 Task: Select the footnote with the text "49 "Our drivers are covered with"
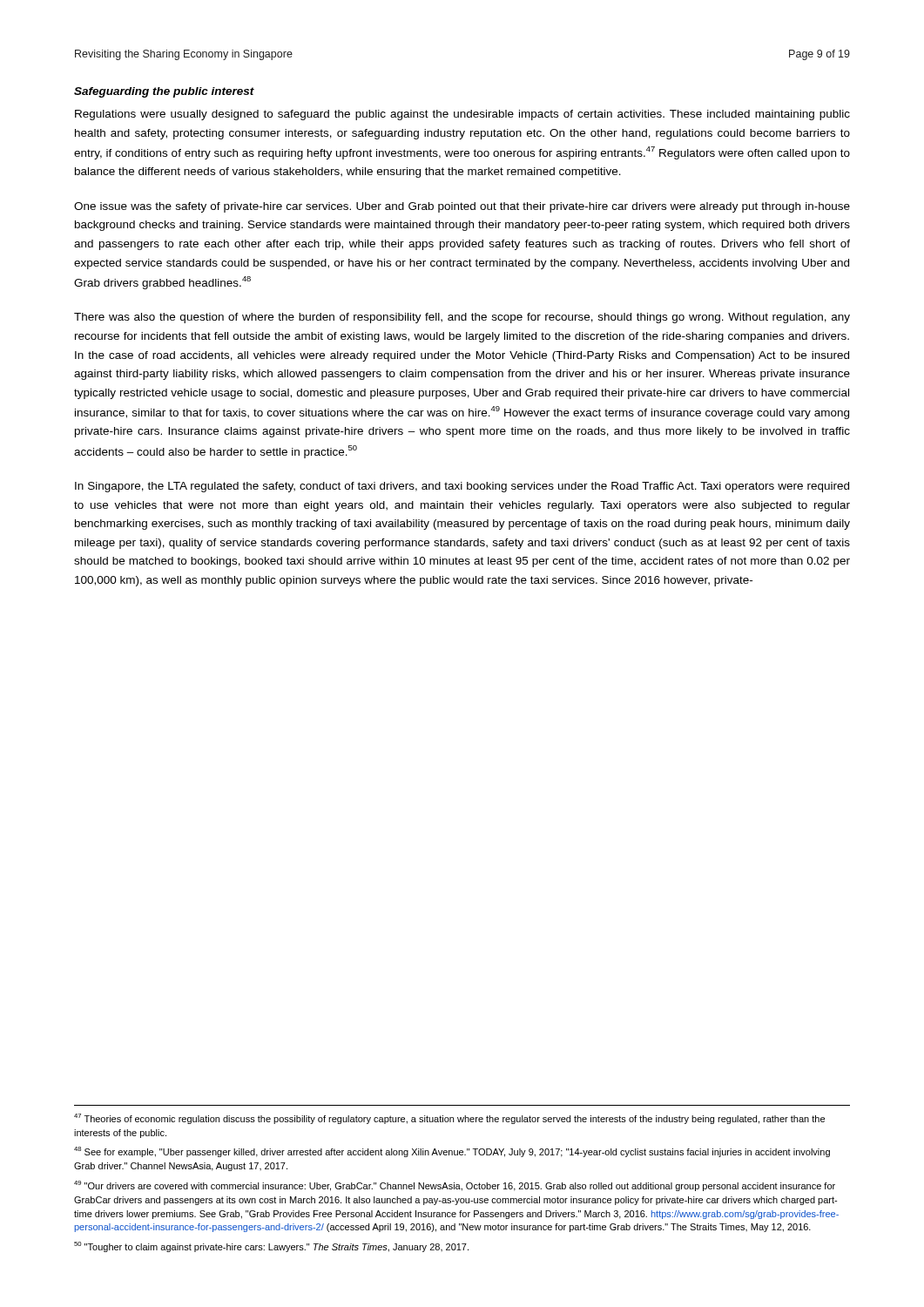click(457, 1206)
